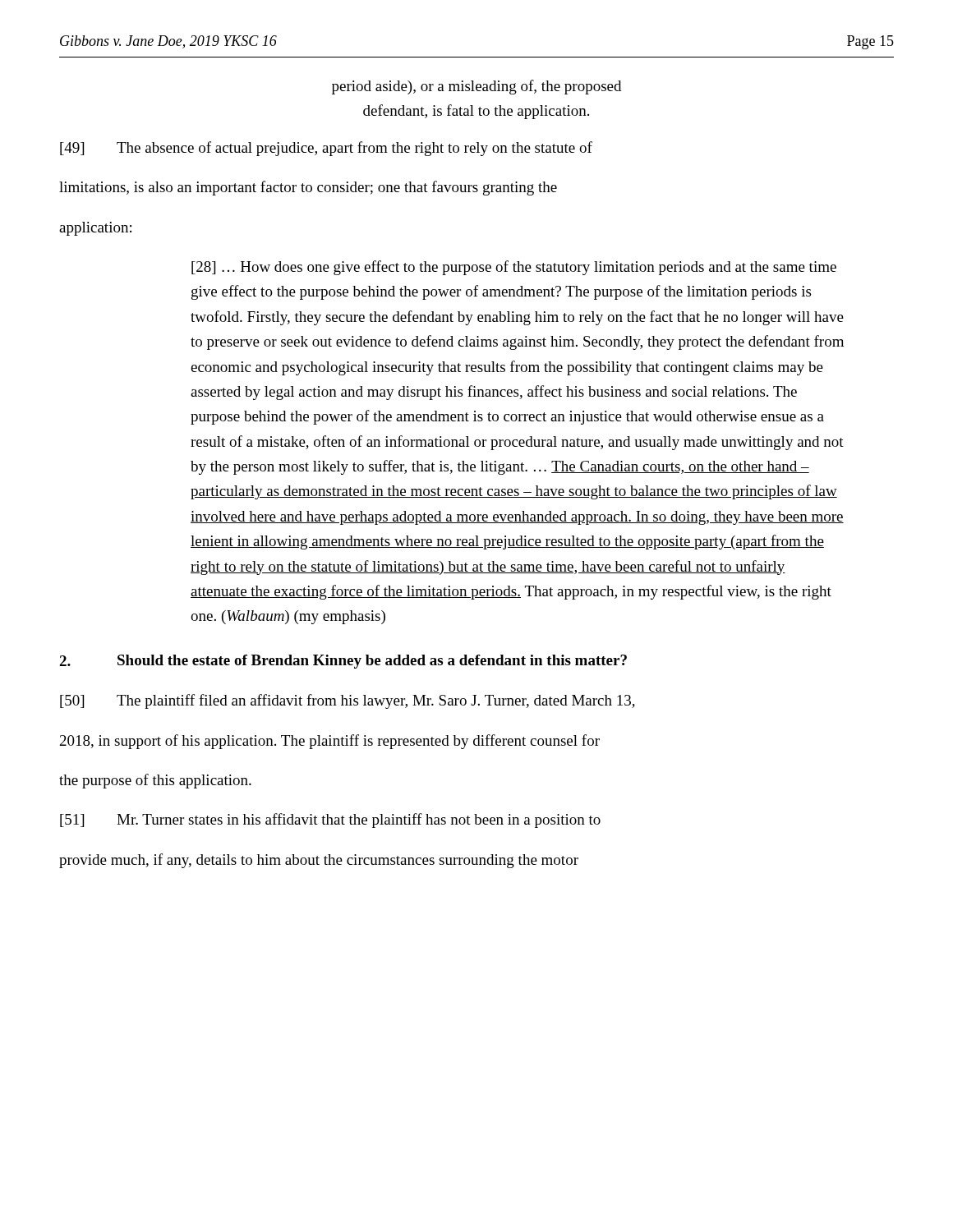Find the text block starting "2. Should the estate of"
953x1232 pixels.
tap(476, 661)
